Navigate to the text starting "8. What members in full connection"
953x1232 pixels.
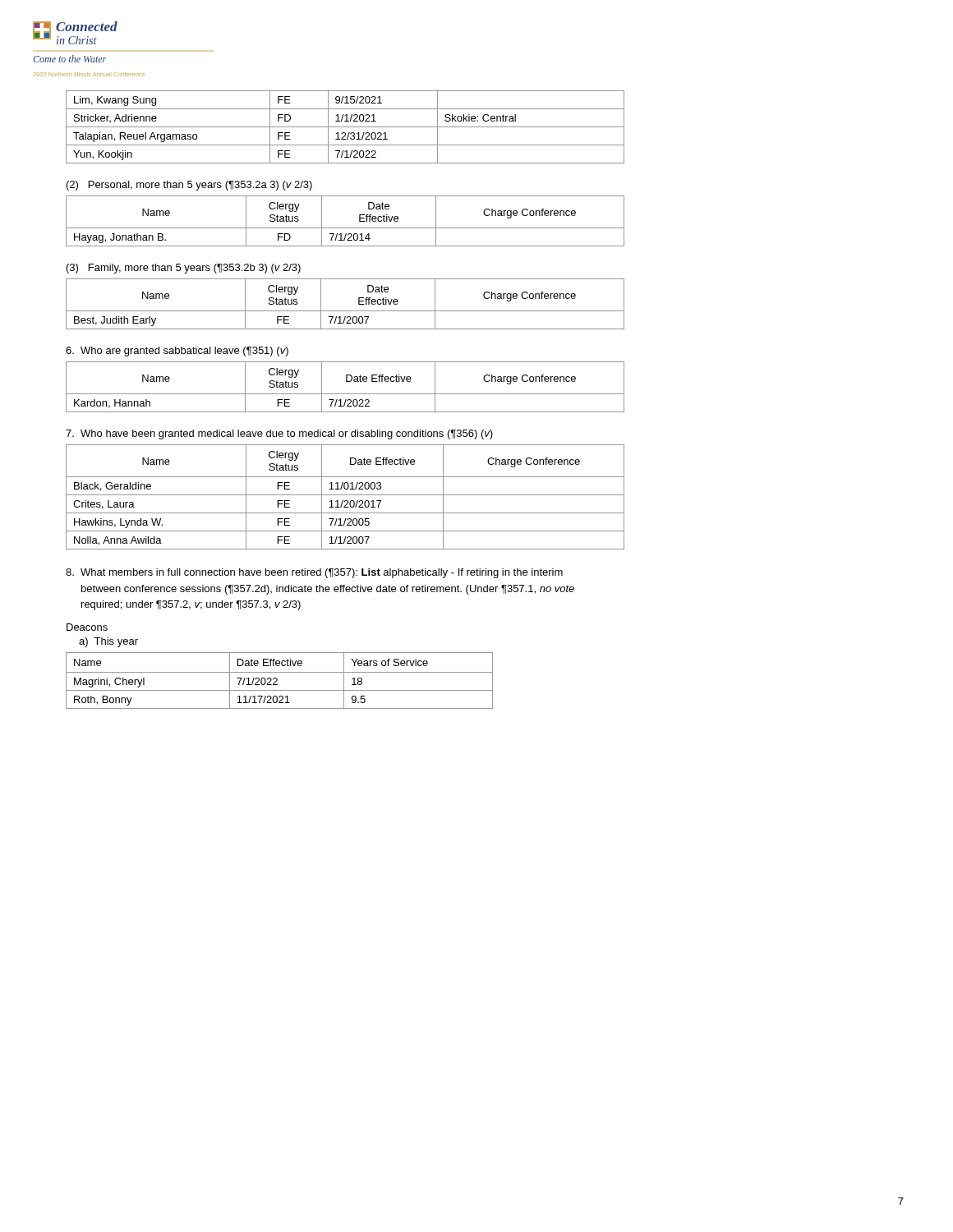[x=320, y=588]
